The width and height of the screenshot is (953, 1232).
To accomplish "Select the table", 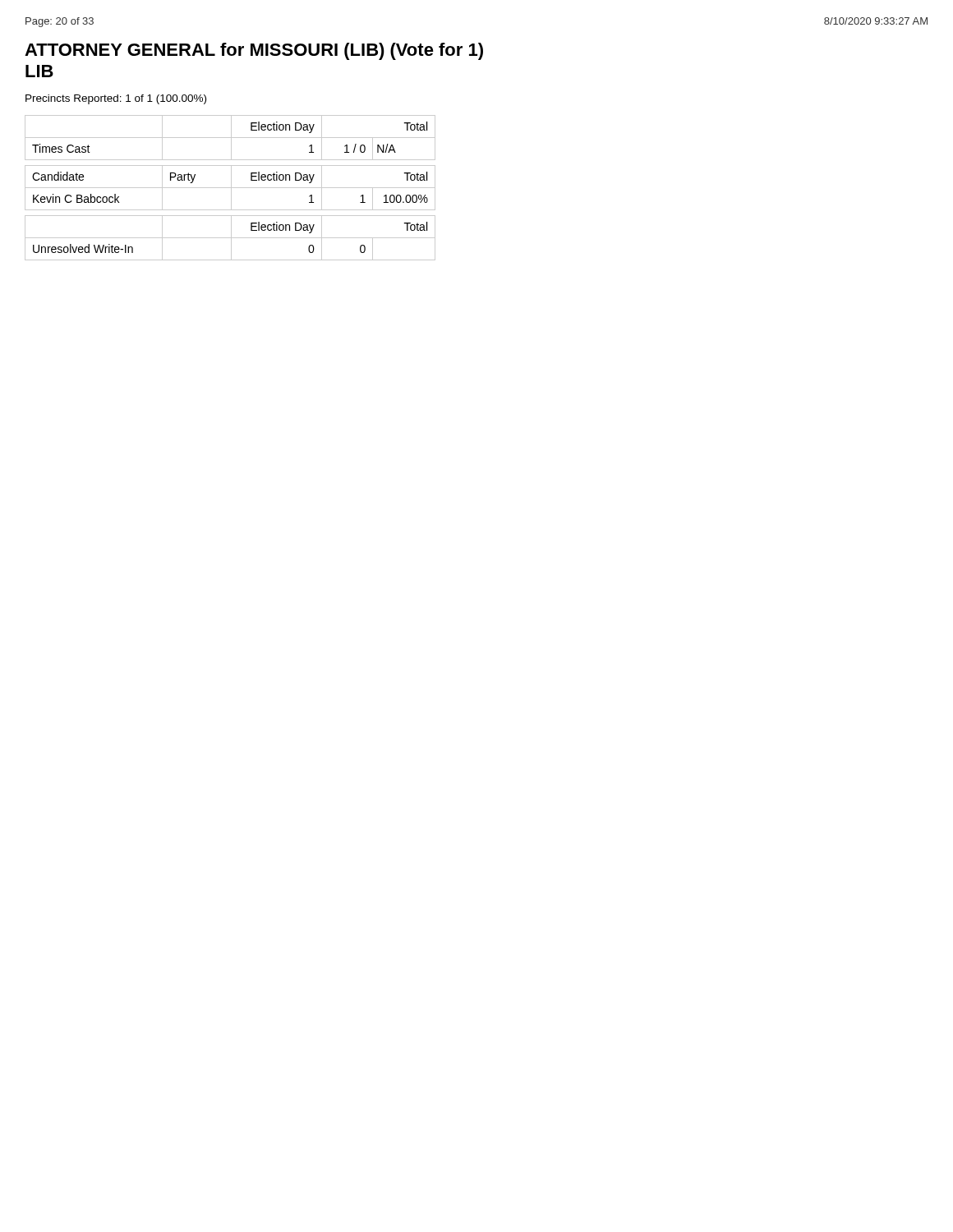I will tap(230, 188).
